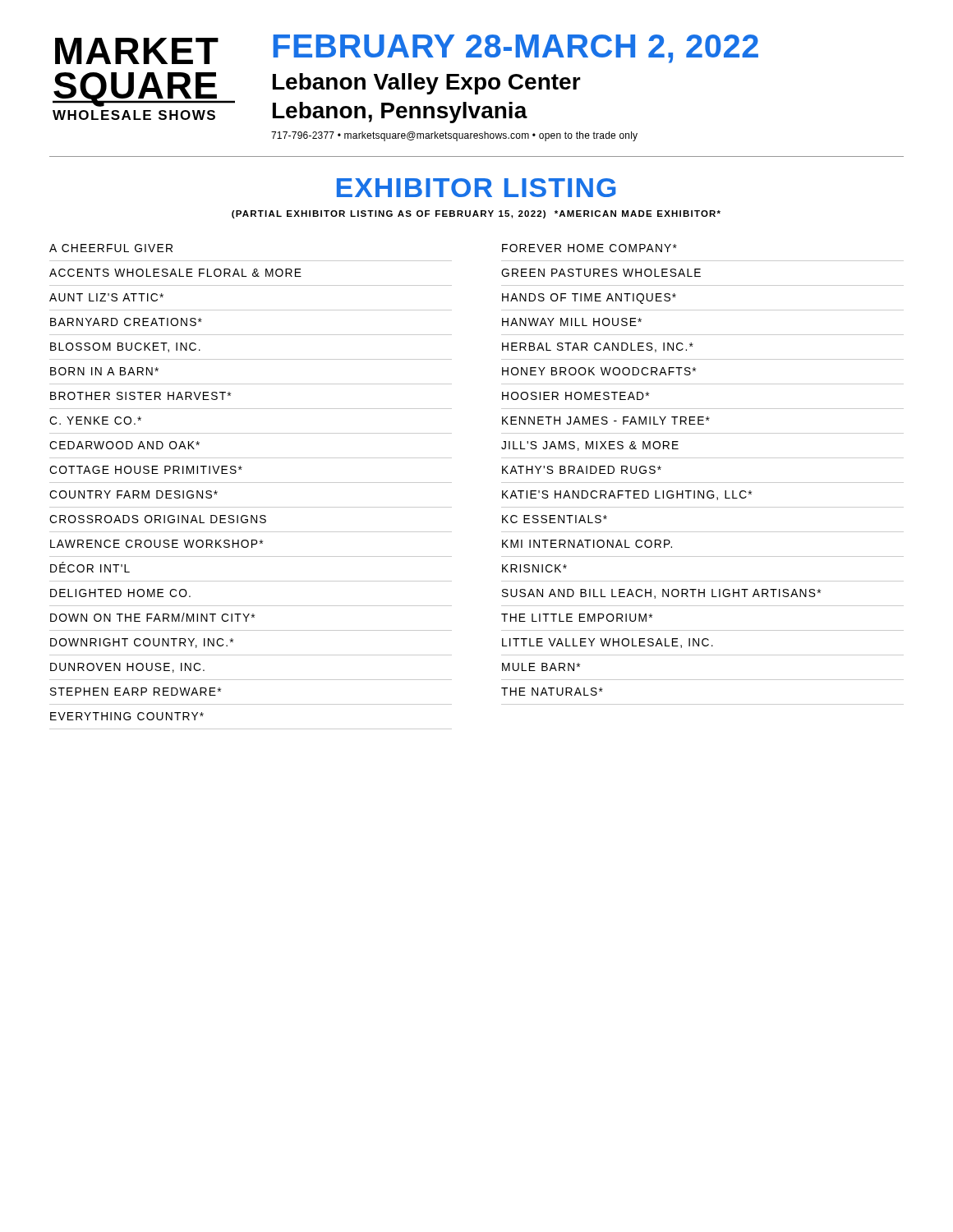Locate the text "BLOSSOM BUCKET, INC."
953x1232 pixels.
pos(126,347)
